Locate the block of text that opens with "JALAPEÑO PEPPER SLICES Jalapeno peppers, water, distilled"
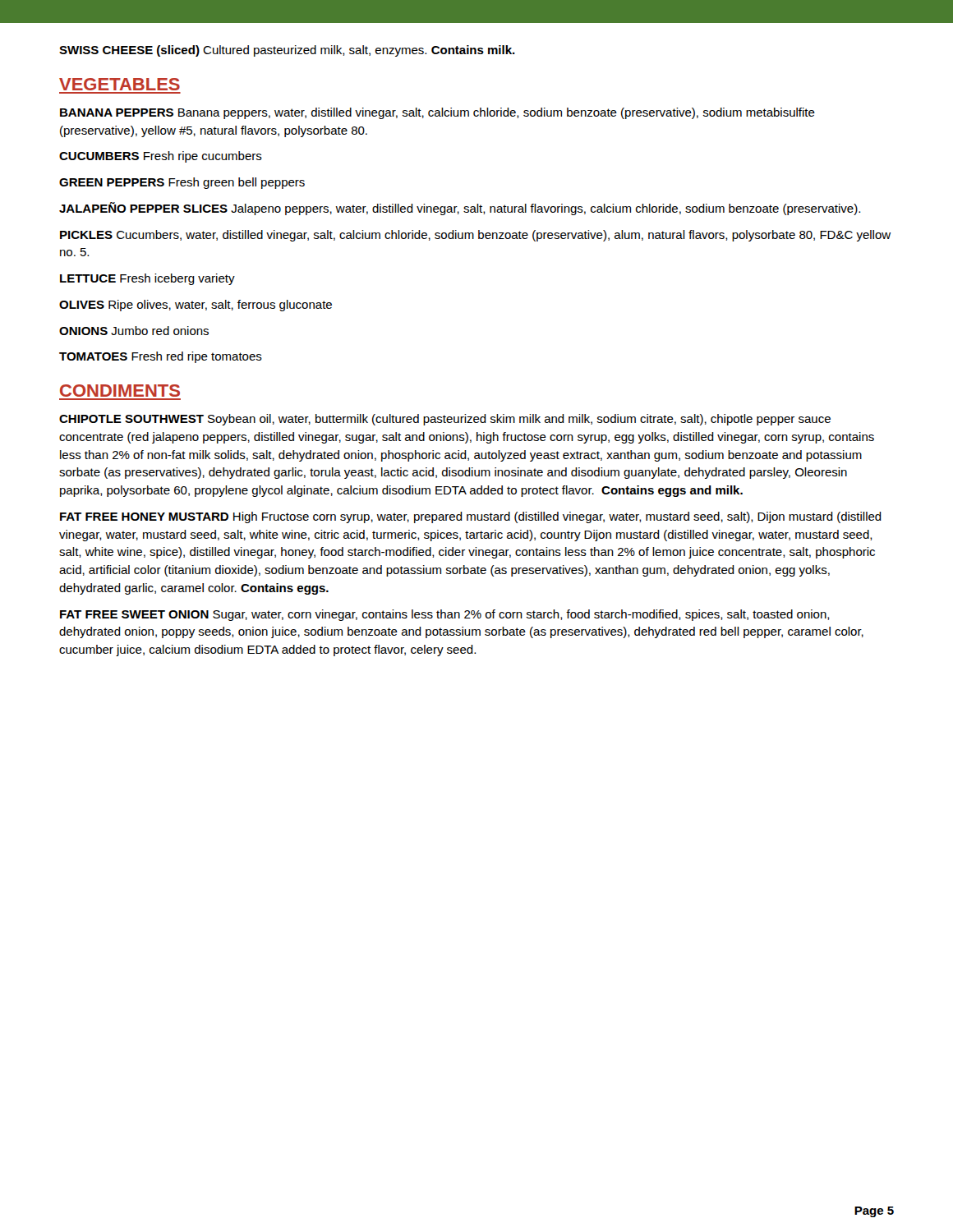This screenshot has width=953, height=1232. [x=460, y=208]
